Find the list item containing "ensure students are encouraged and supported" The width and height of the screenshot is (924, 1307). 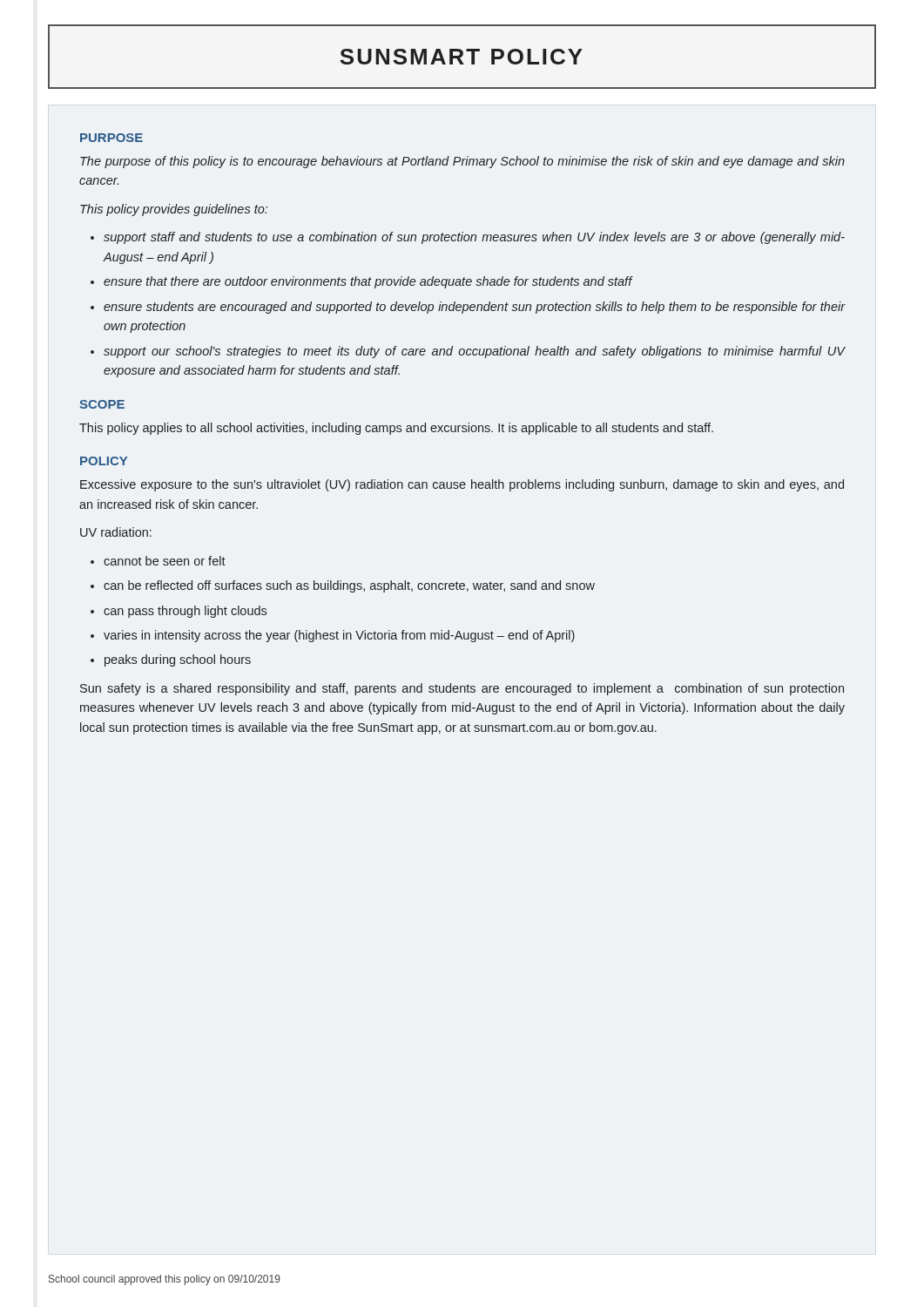click(474, 316)
